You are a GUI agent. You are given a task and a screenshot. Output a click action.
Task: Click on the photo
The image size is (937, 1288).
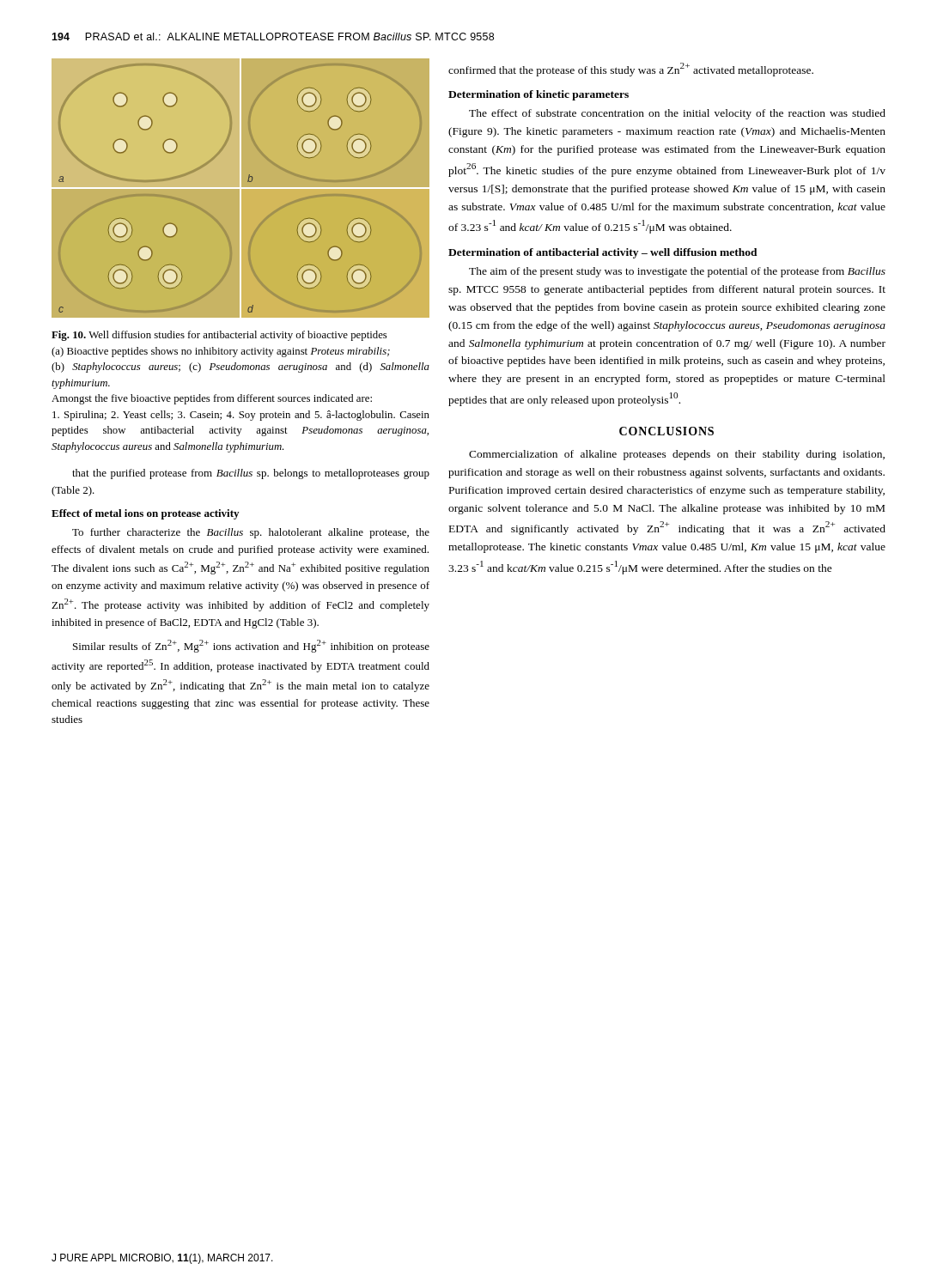tap(240, 190)
